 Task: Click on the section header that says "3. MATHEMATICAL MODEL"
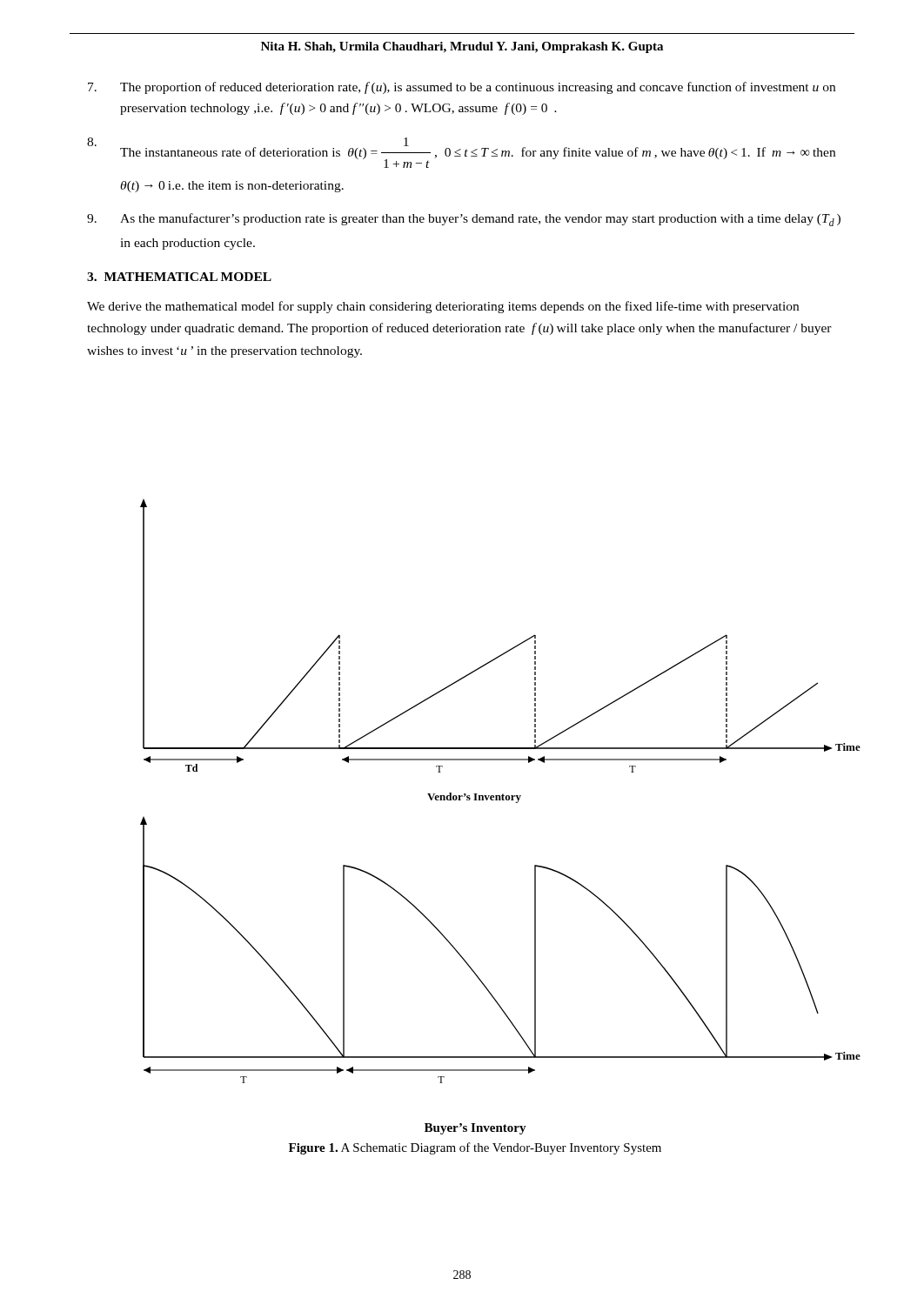point(179,277)
